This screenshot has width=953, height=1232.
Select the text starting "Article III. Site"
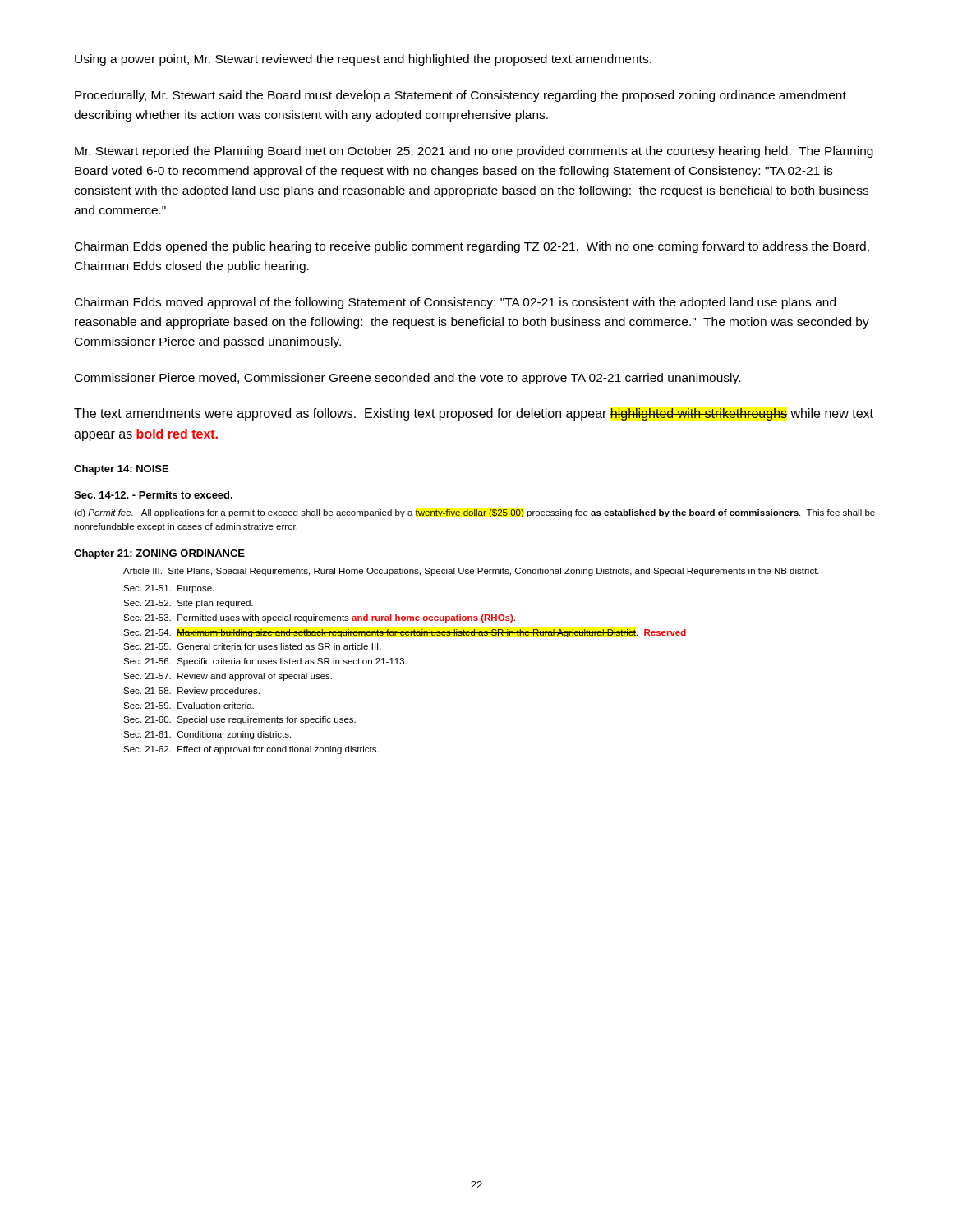(471, 571)
